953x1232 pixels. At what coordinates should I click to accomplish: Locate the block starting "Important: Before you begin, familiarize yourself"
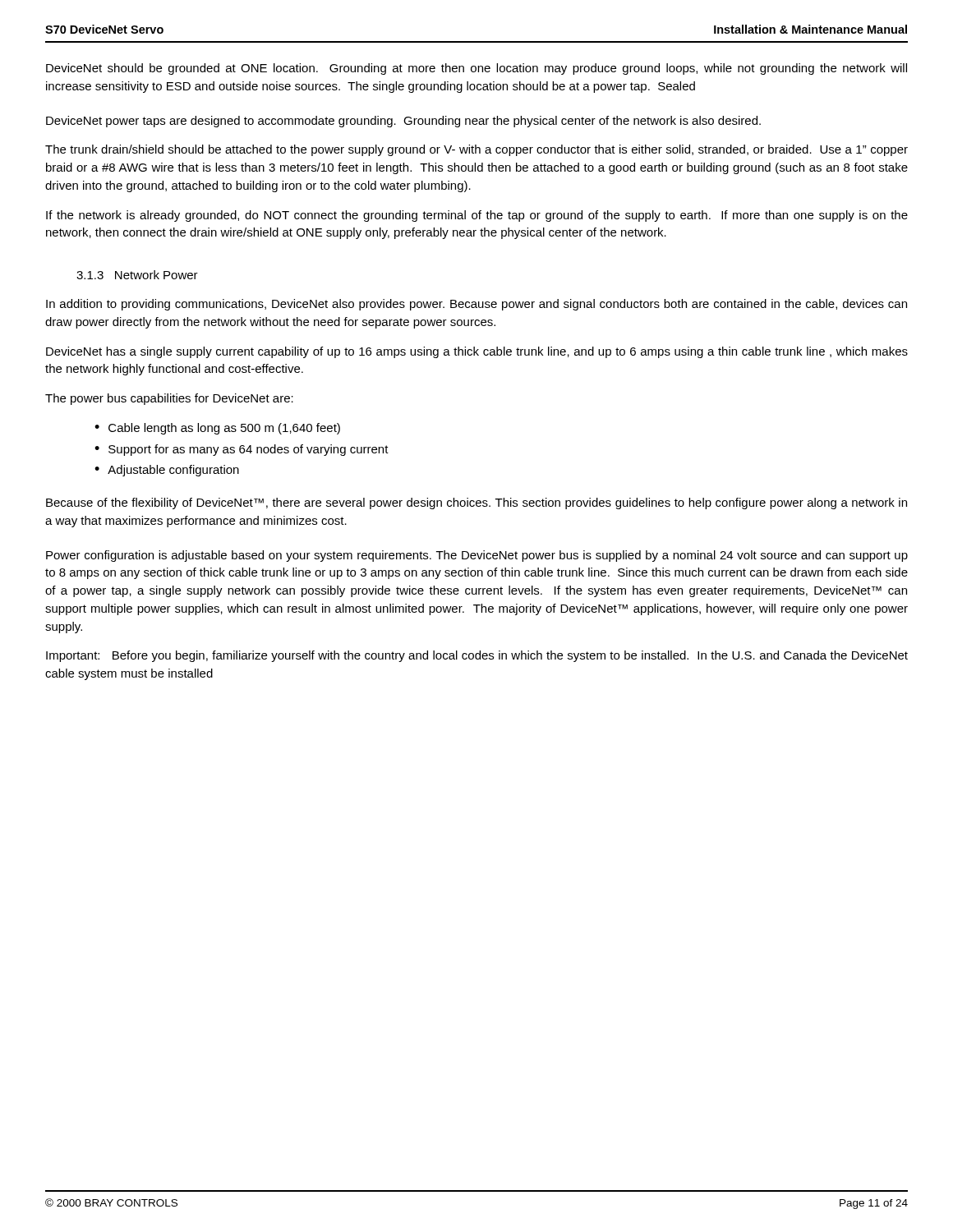476,664
